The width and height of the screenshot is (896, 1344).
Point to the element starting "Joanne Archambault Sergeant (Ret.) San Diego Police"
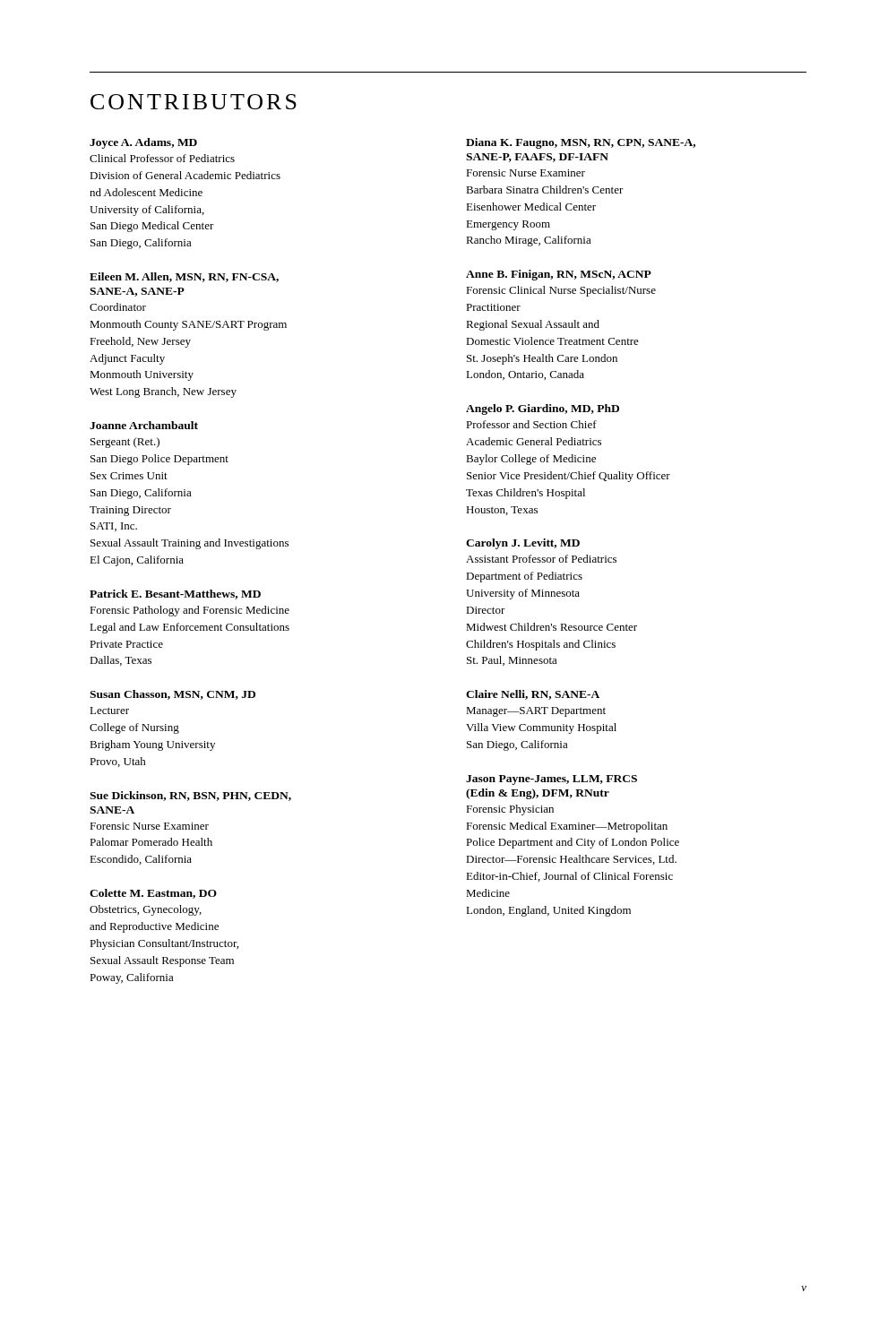144,425
